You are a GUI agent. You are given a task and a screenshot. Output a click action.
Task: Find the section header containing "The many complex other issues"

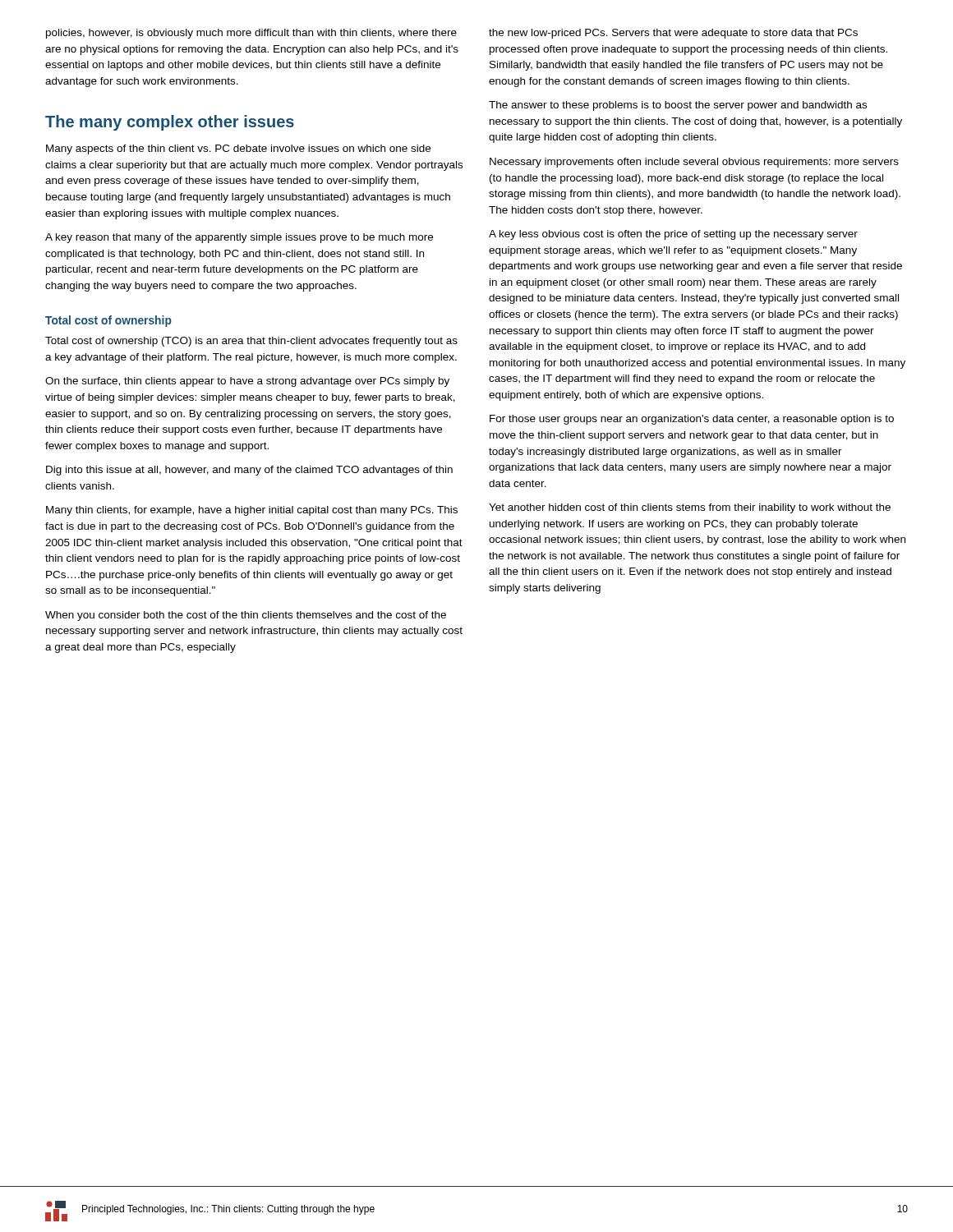(x=255, y=122)
